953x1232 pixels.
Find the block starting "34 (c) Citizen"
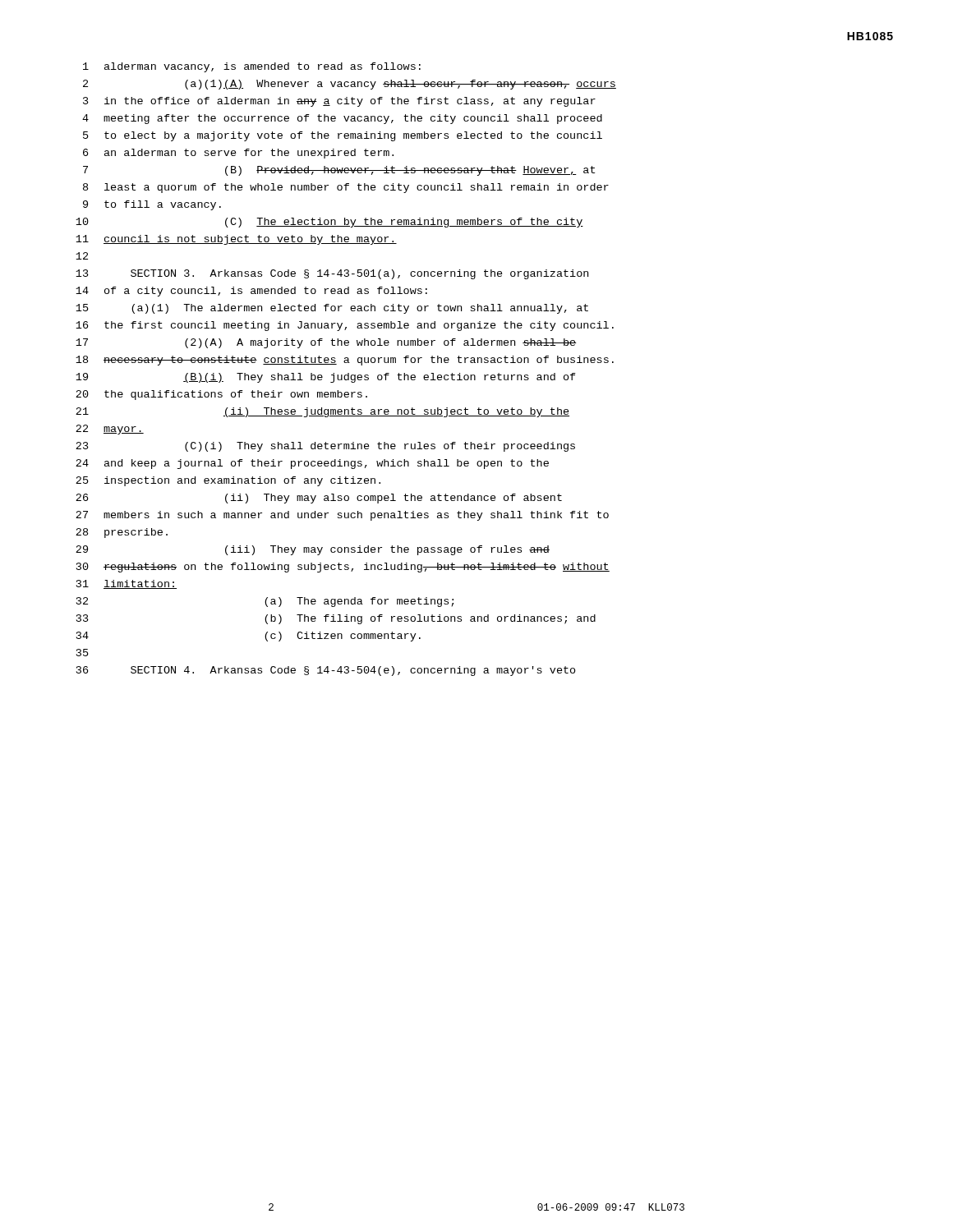pos(85,637)
